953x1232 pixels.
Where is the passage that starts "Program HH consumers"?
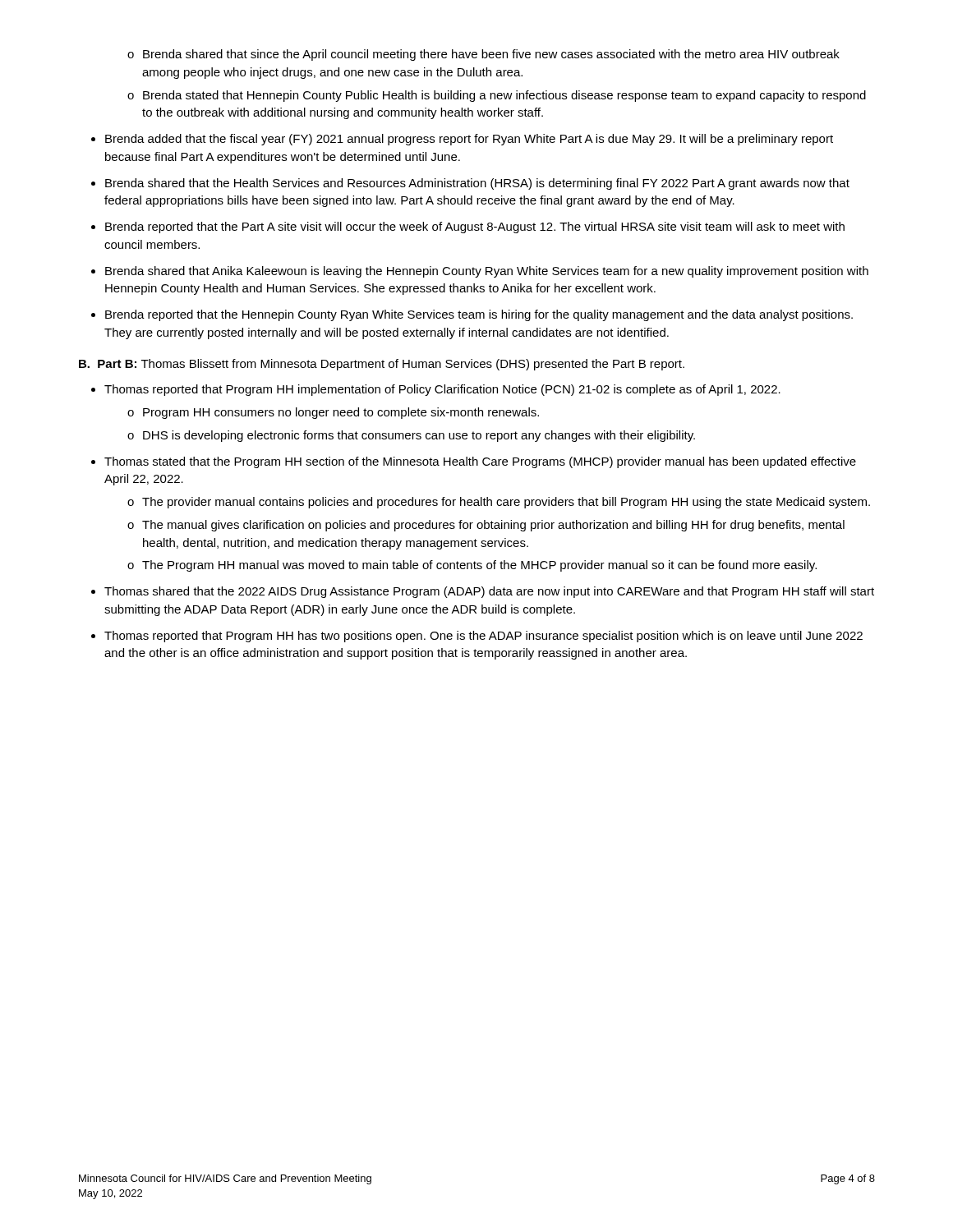[341, 412]
